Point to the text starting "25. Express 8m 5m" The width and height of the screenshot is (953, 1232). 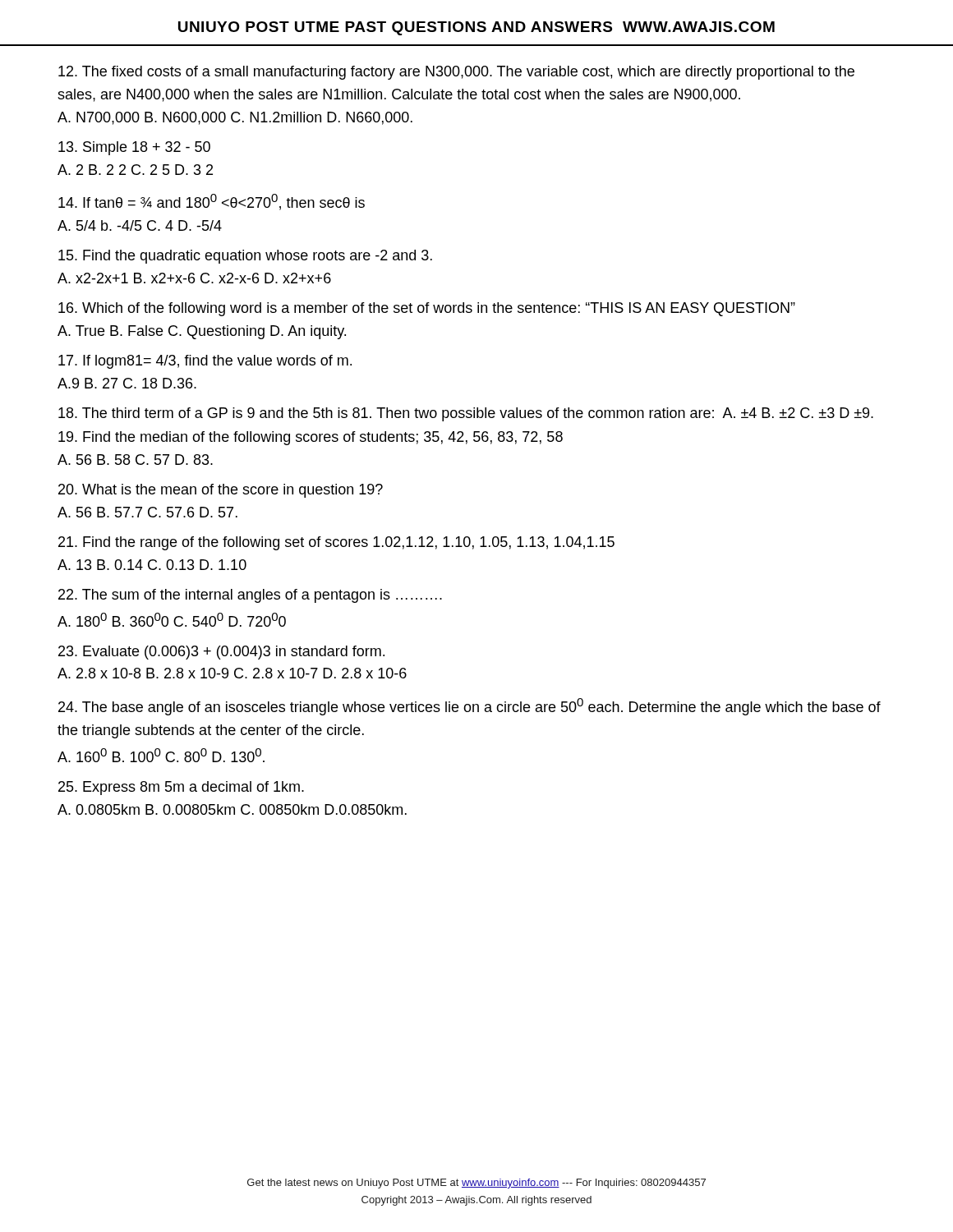(181, 788)
